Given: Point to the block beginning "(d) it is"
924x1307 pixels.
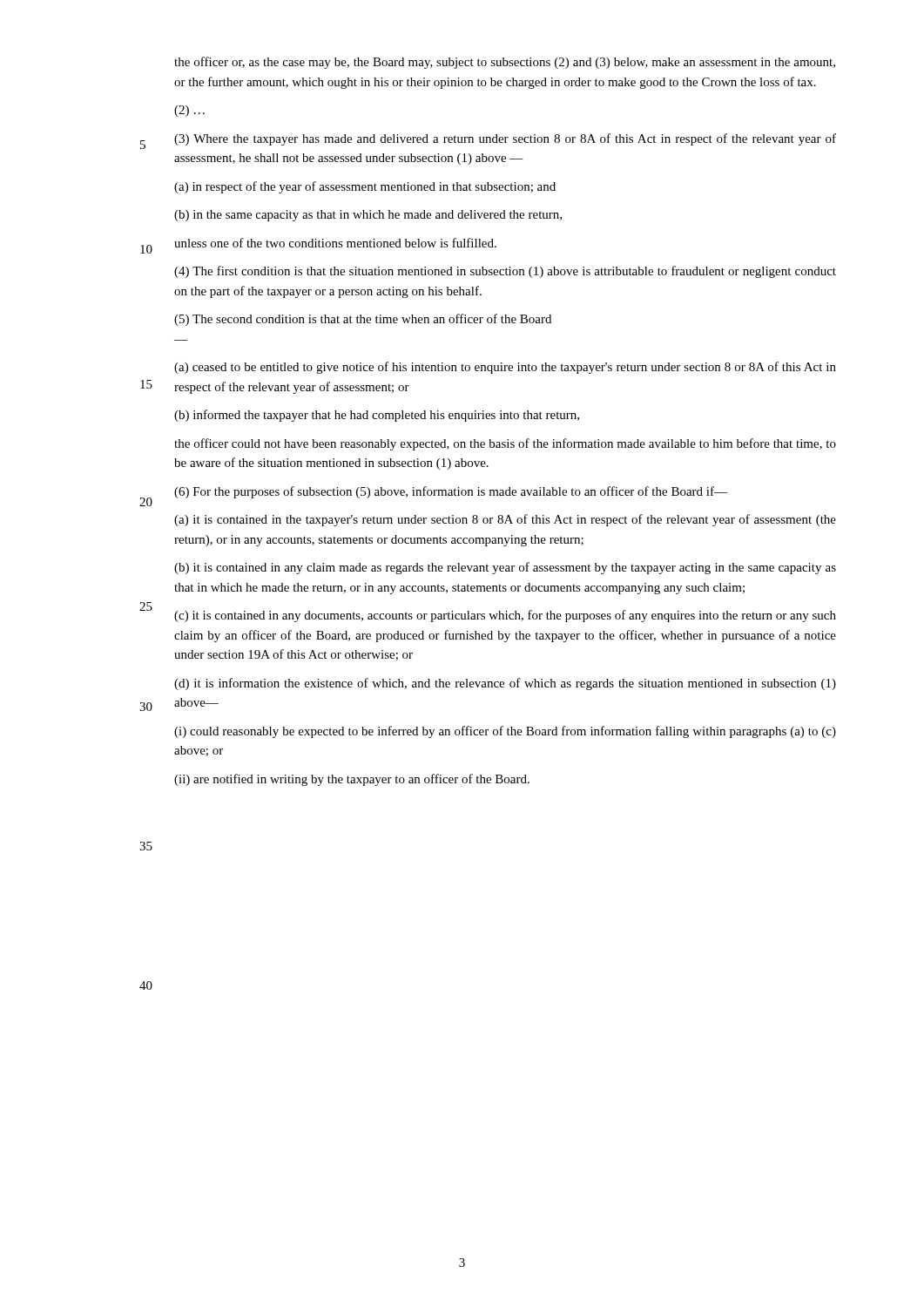Looking at the screenshot, I should tap(505, 693).
